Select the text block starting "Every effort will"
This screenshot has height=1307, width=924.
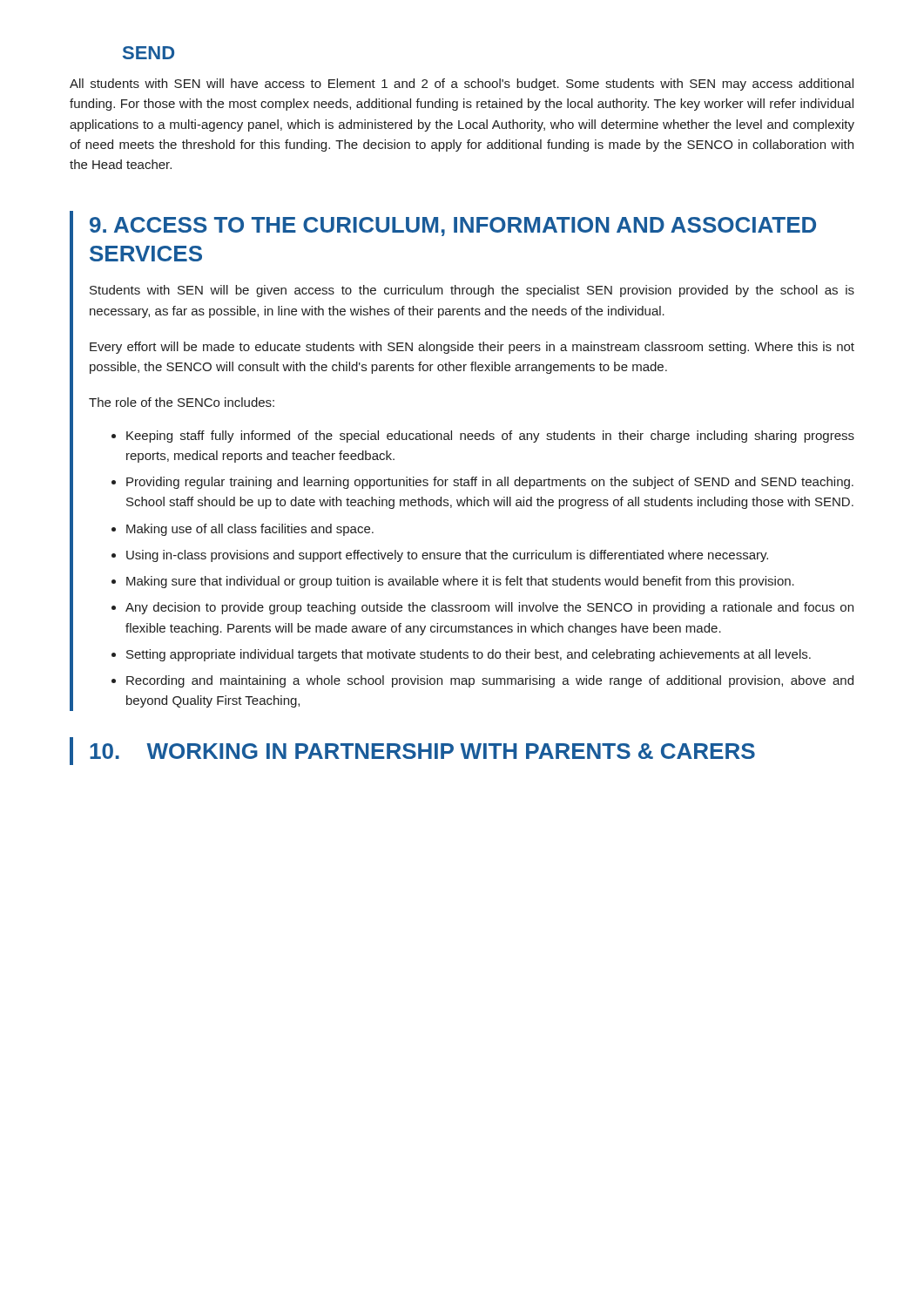pyautogui.click(x=472, y=356)
